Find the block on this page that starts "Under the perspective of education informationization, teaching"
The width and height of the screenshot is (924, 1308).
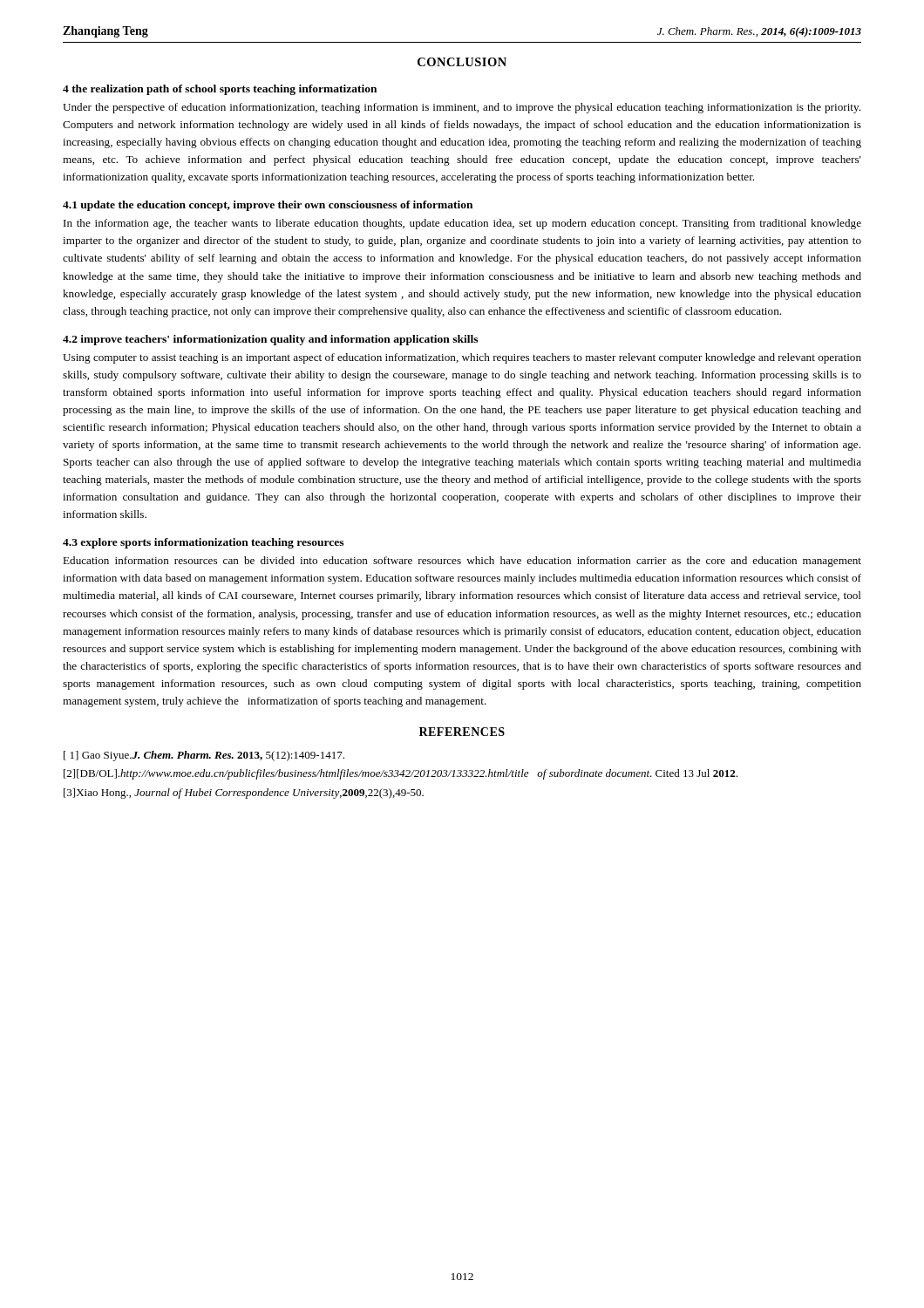462,142
